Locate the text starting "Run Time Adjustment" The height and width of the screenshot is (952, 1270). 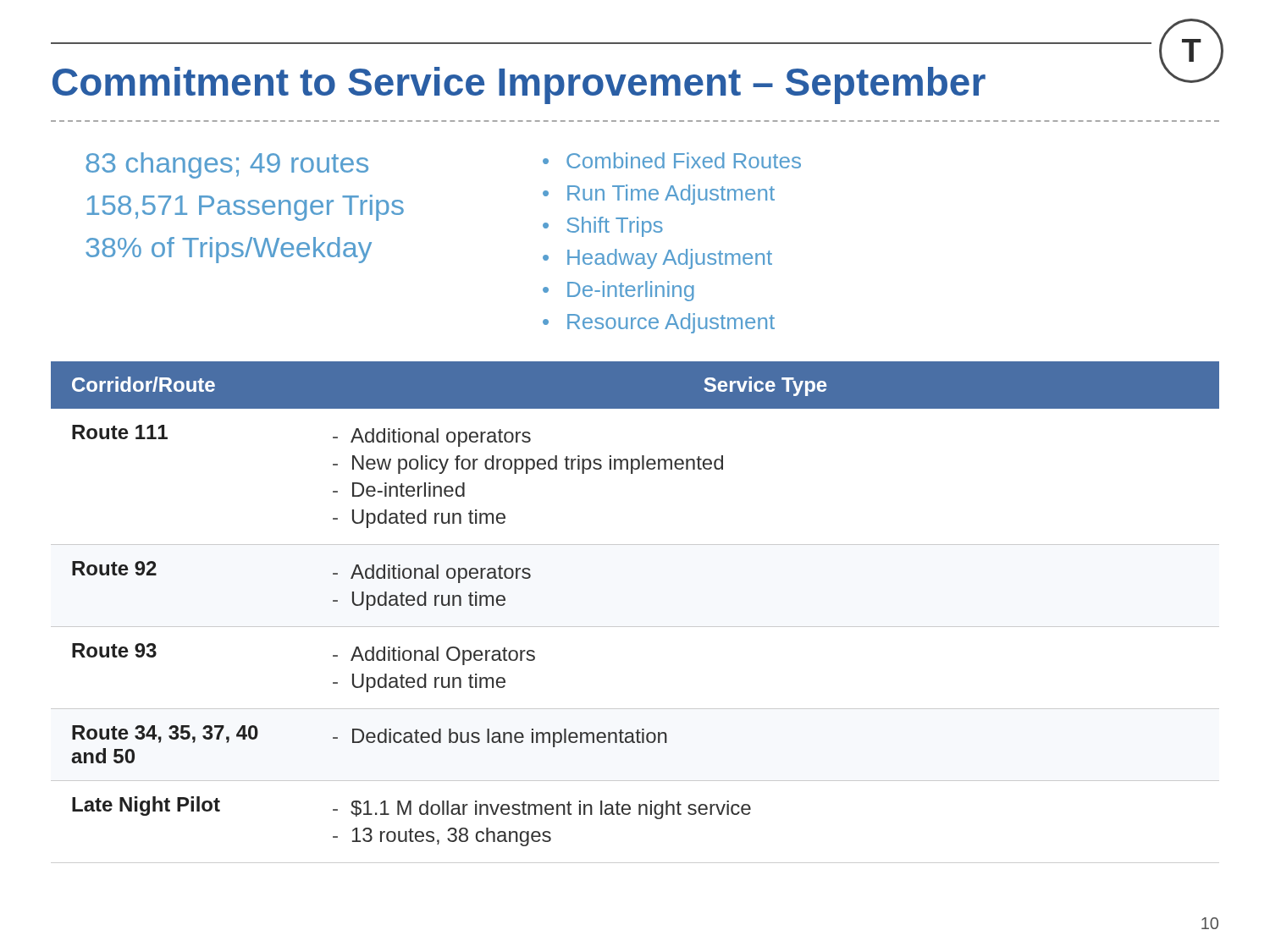click(670, 193)
